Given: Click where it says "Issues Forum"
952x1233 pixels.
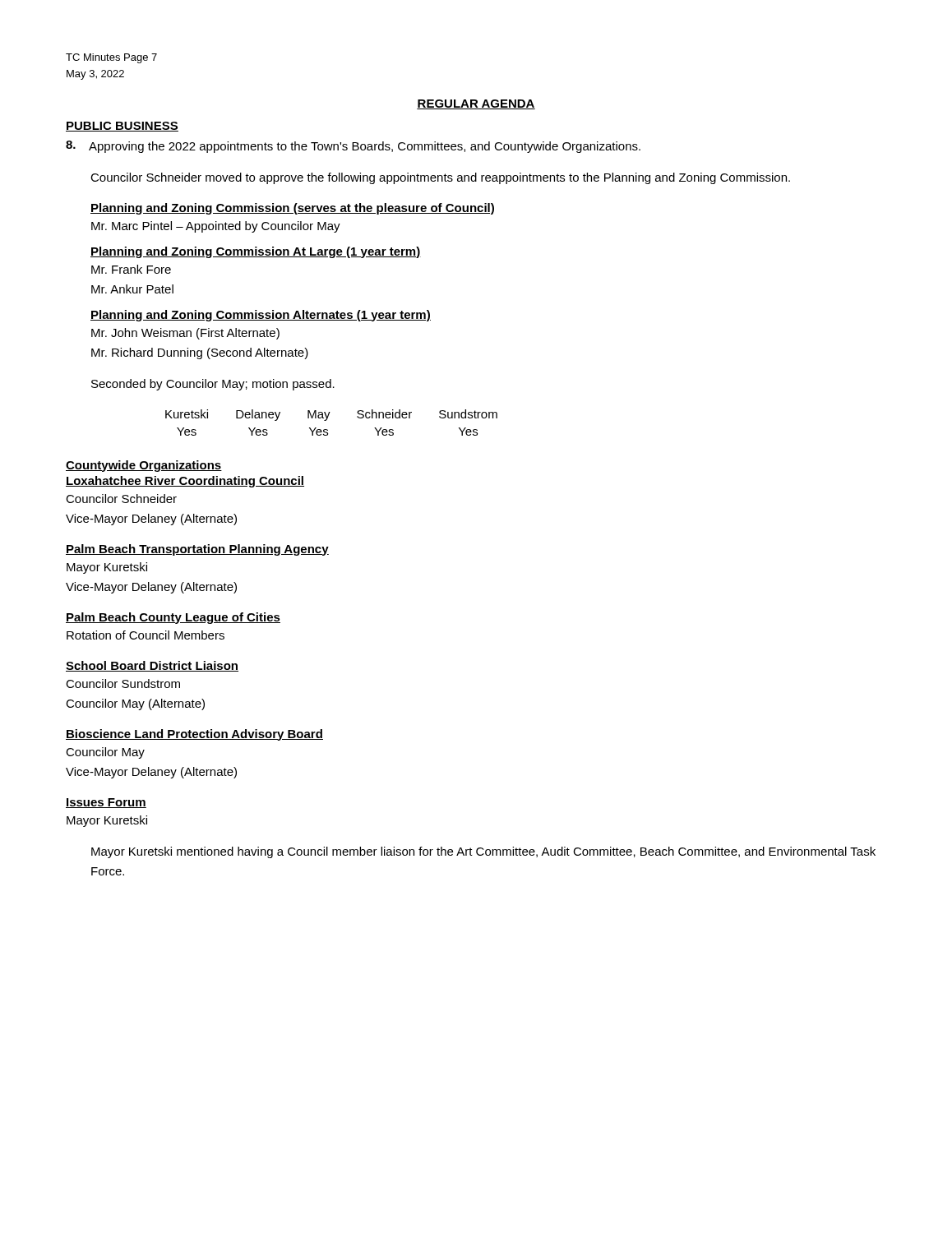Looking at the screenshot, I should (x=106, y=801).
